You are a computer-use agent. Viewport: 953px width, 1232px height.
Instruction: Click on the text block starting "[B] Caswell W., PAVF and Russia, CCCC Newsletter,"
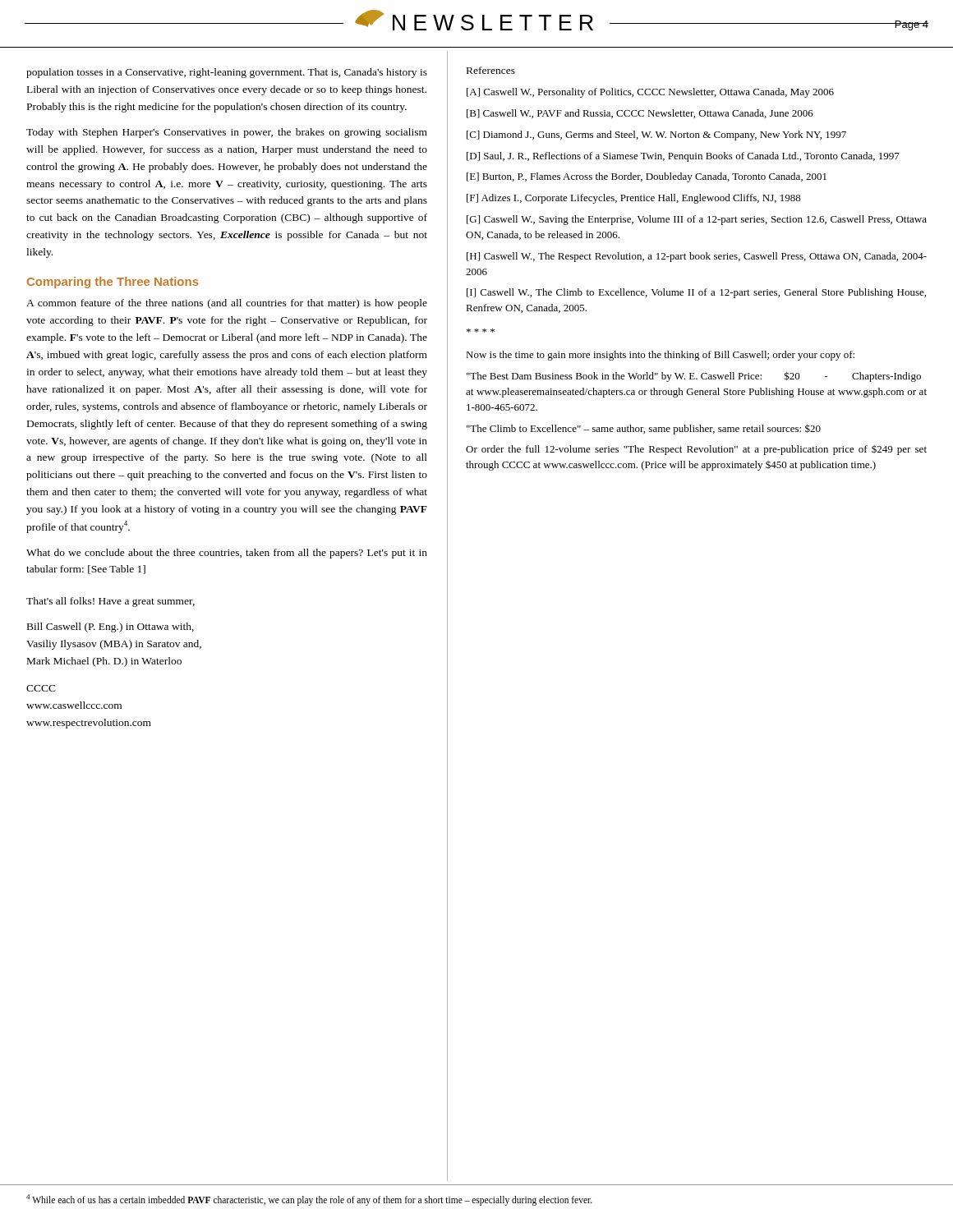639,113
